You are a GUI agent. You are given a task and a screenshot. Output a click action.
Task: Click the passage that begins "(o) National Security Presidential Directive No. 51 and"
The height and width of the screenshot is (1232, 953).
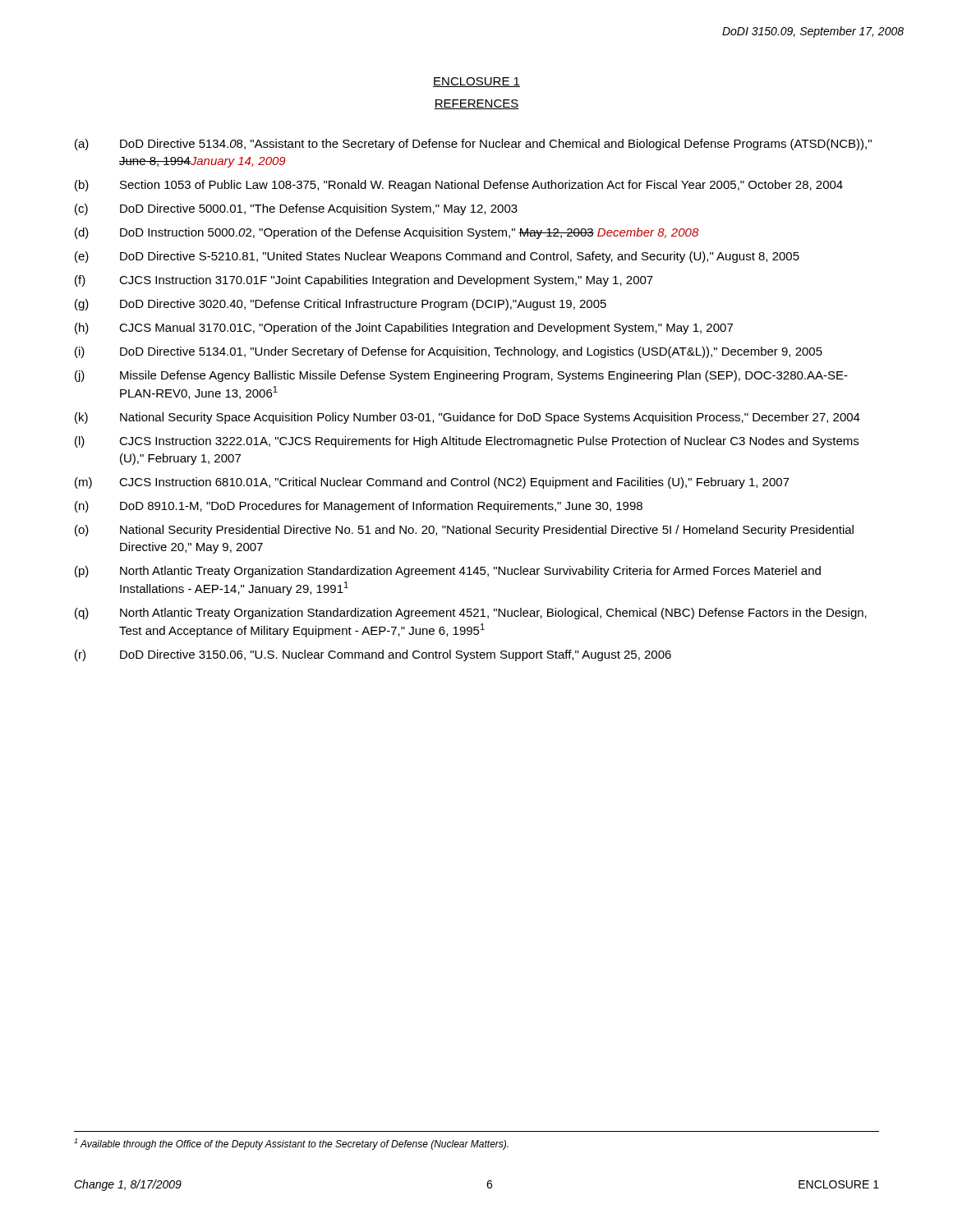[476, 538]
